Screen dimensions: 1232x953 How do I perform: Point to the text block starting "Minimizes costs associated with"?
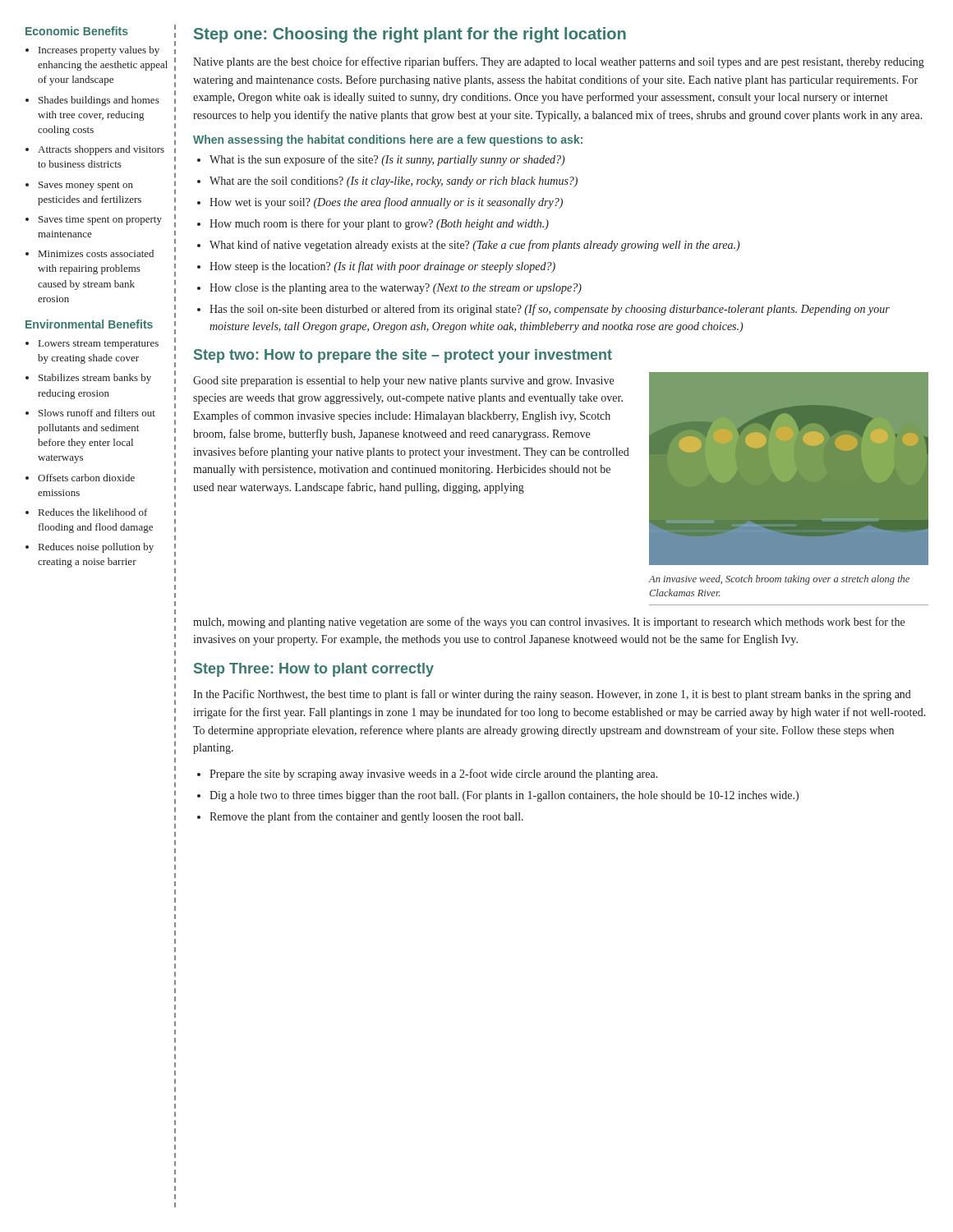96,276
